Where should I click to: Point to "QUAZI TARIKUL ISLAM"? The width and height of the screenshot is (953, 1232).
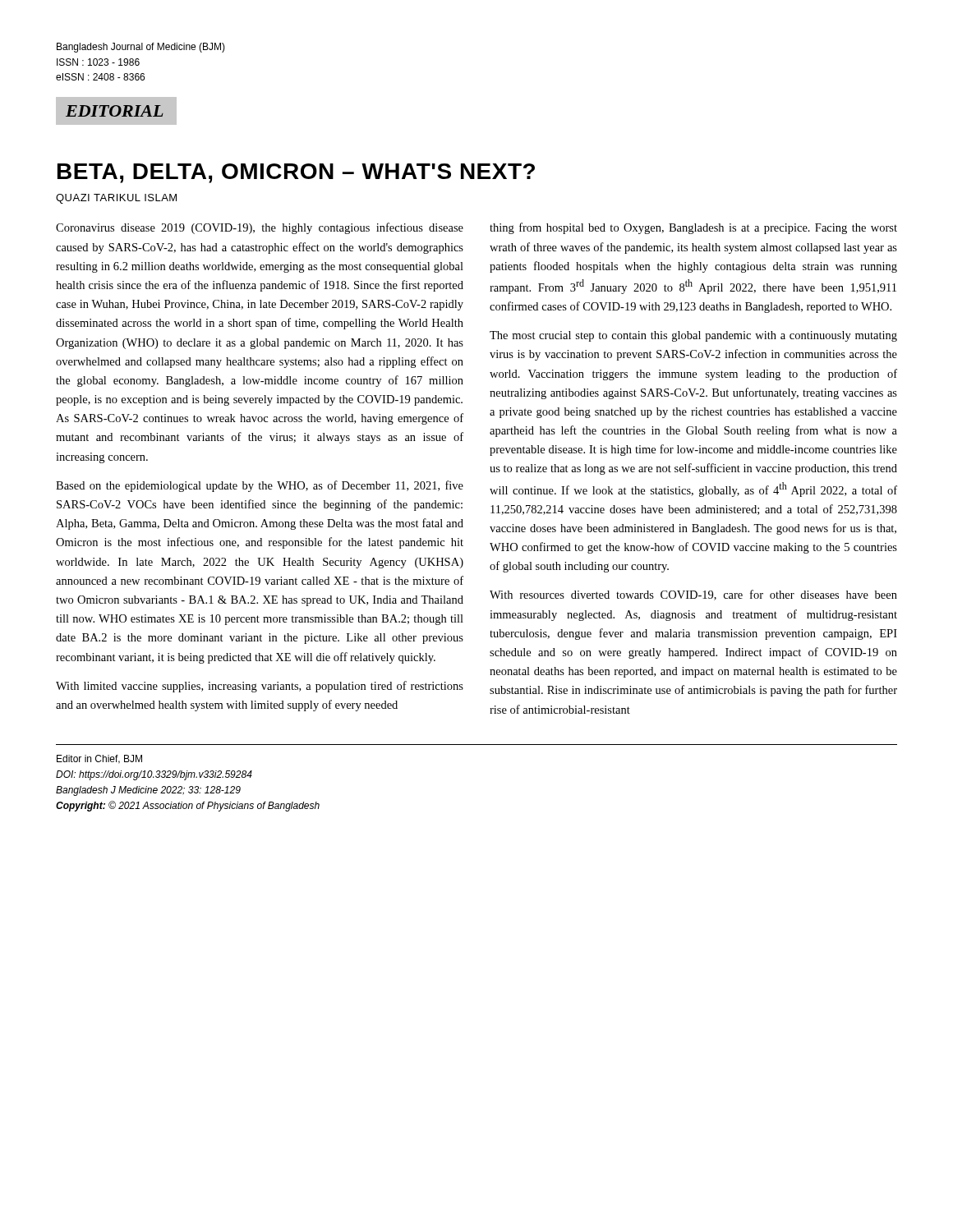point(117,198)
